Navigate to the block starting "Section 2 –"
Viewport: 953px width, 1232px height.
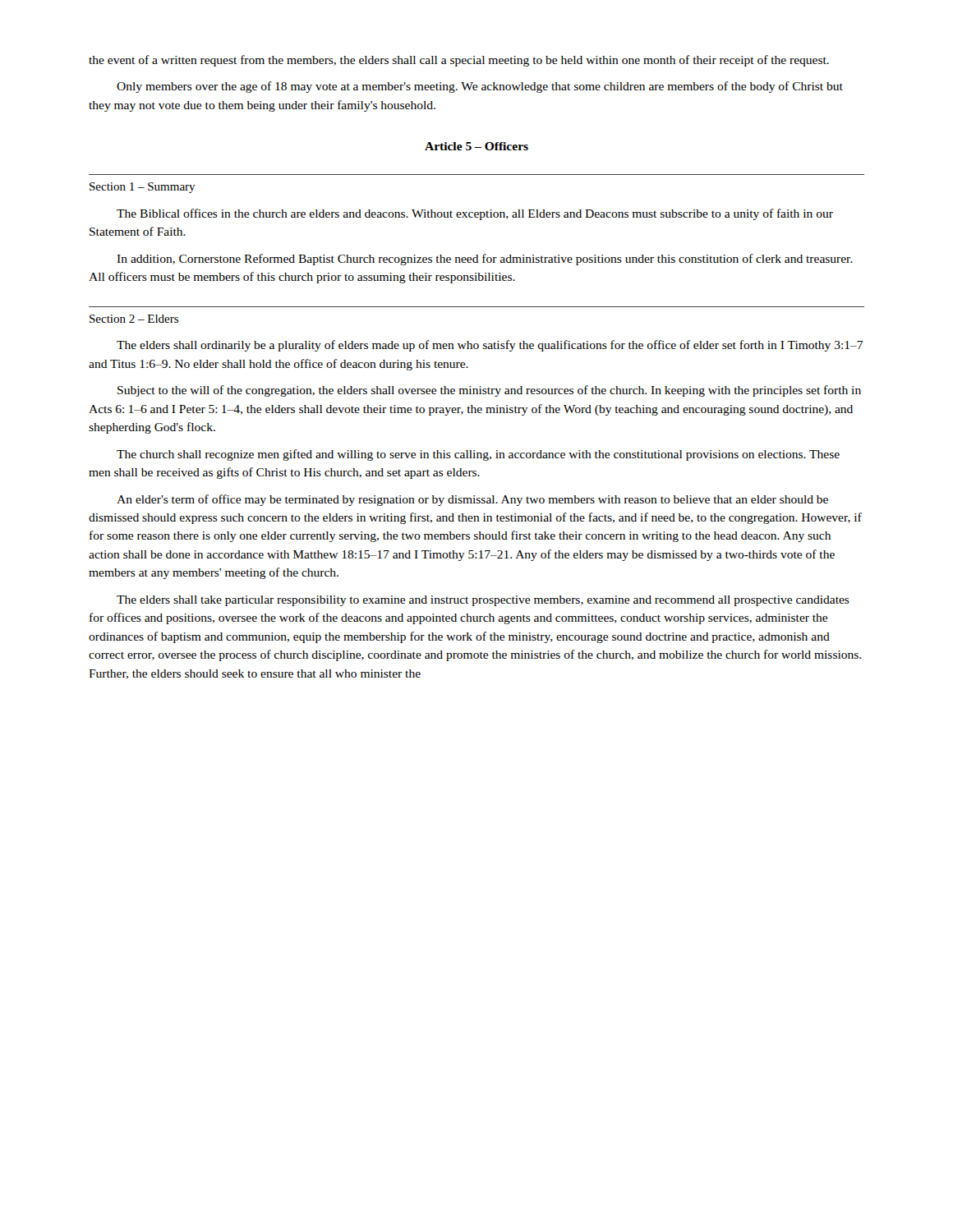pos(134,318)
